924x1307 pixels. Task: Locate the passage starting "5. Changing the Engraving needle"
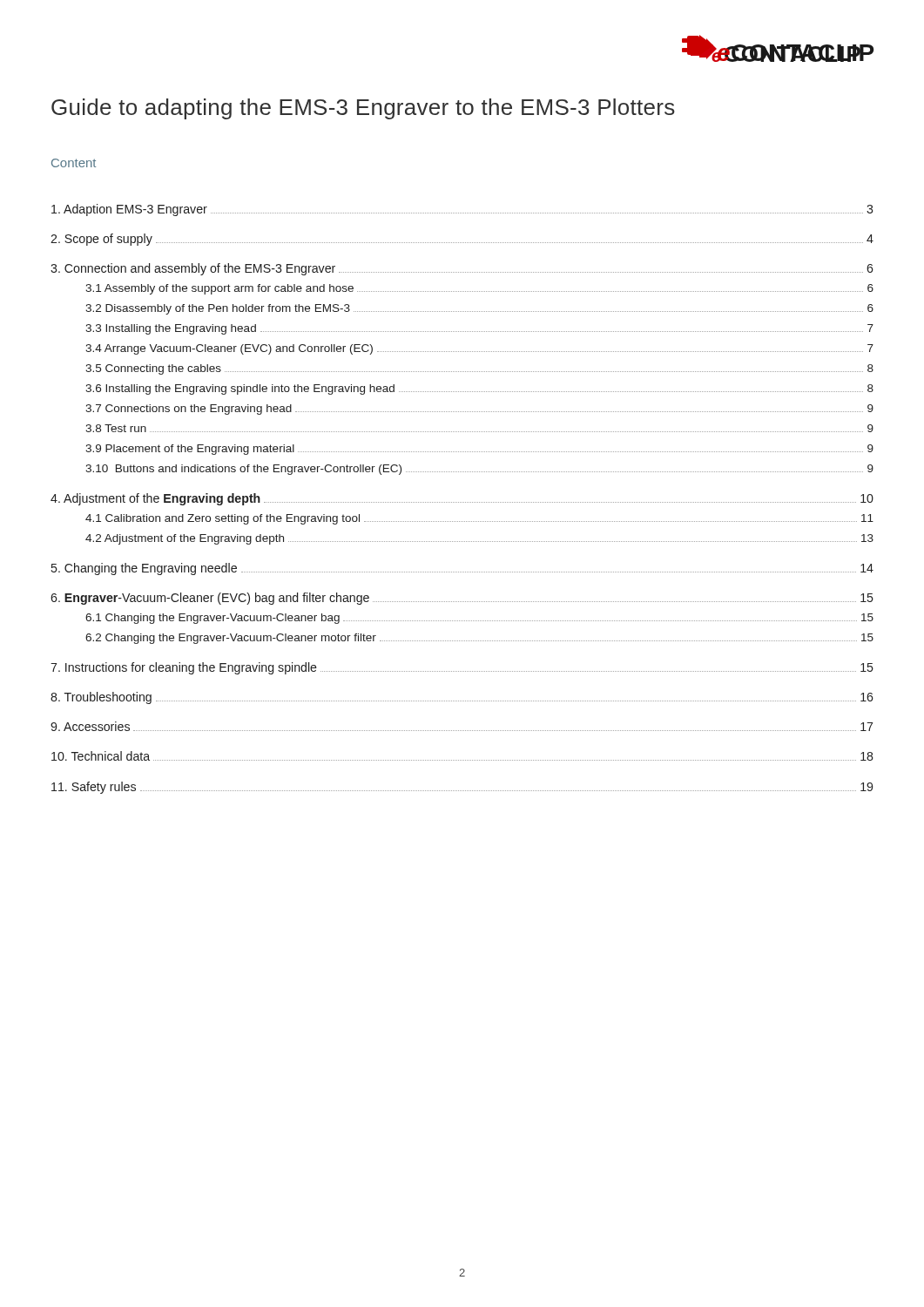(x=462, y=568)
